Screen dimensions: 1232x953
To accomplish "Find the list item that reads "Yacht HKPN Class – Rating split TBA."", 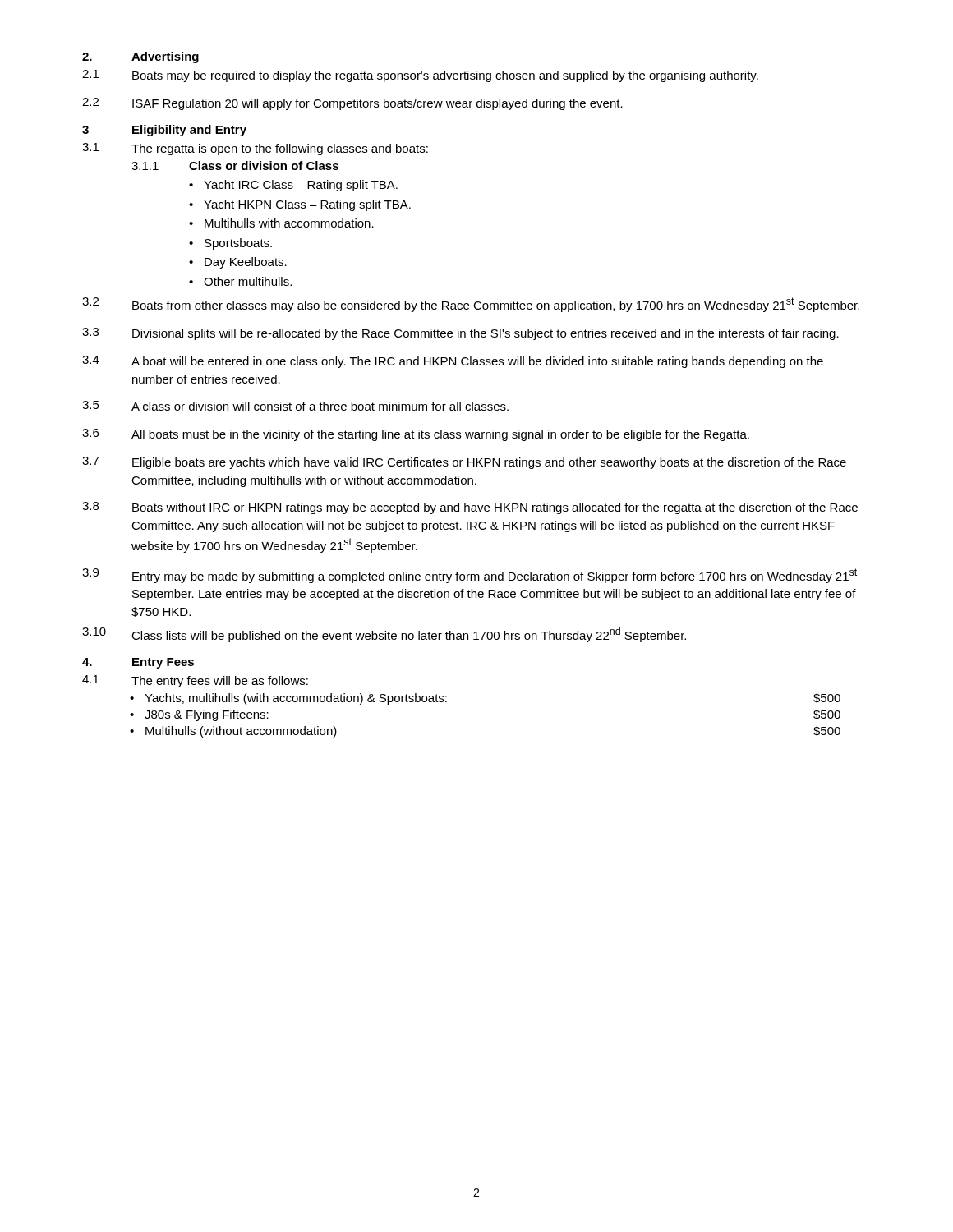I will 308,204.
